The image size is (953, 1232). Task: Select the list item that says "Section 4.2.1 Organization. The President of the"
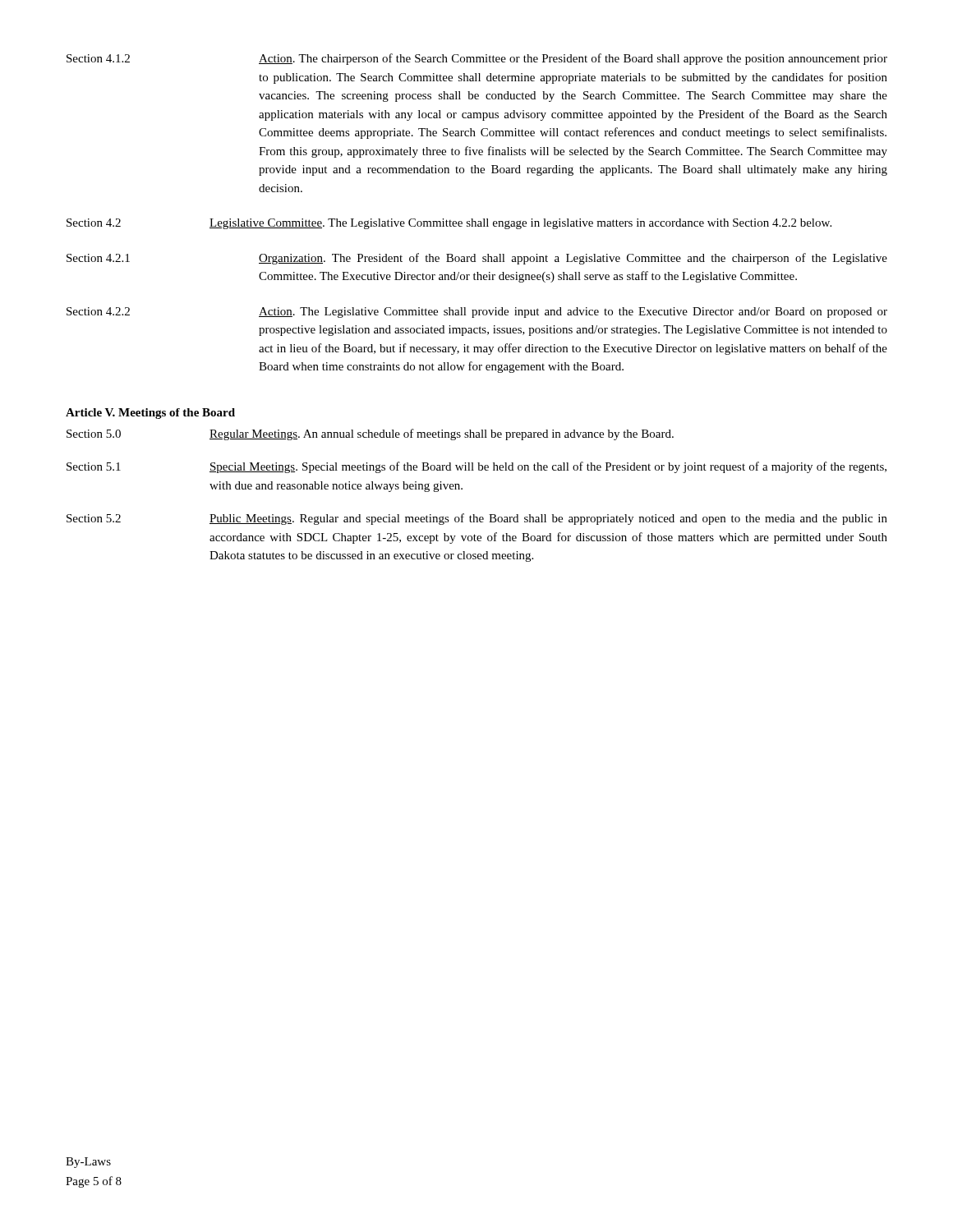click(476, 267)
